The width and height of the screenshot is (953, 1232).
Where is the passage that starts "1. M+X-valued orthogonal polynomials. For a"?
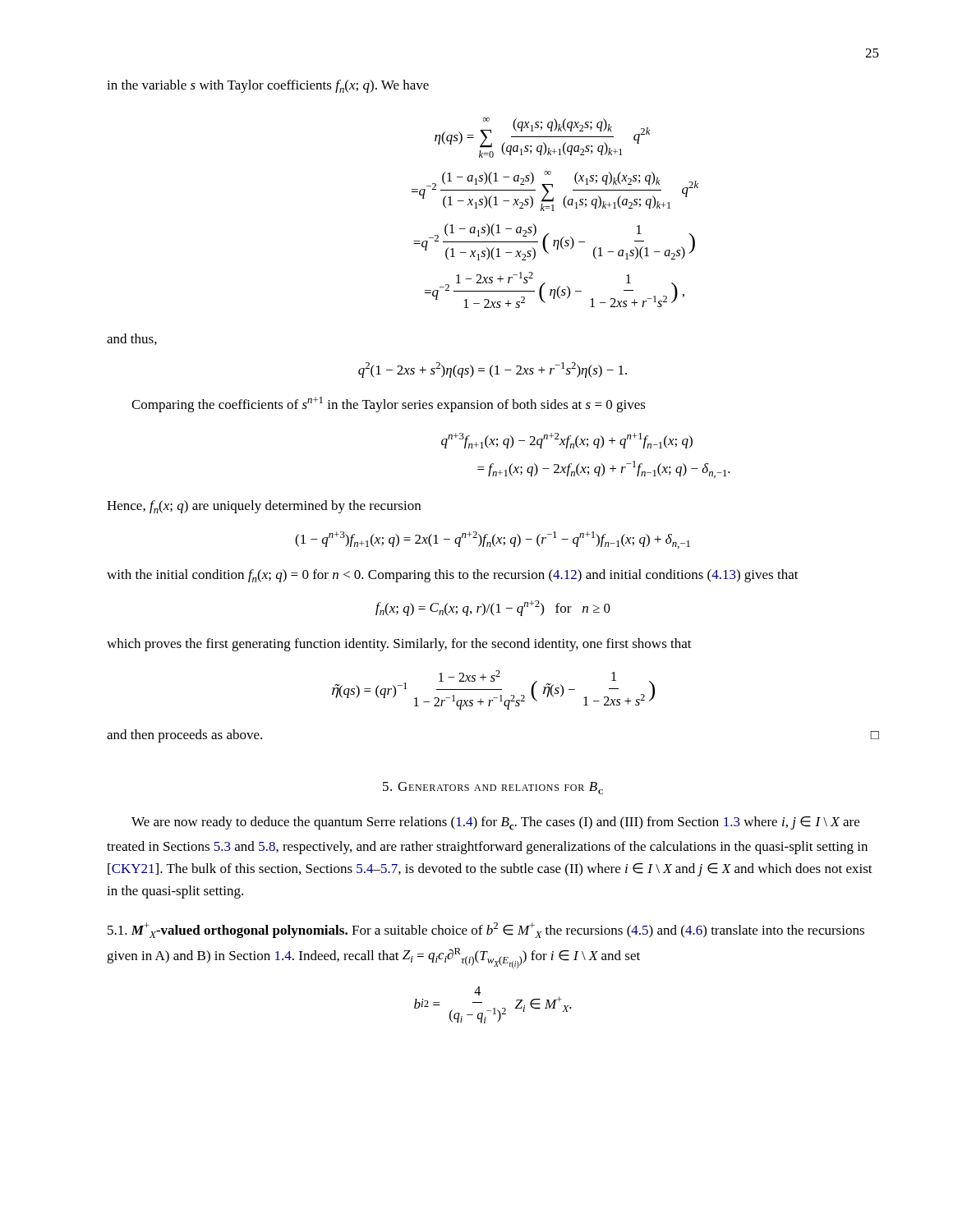(x=486, y=944)
